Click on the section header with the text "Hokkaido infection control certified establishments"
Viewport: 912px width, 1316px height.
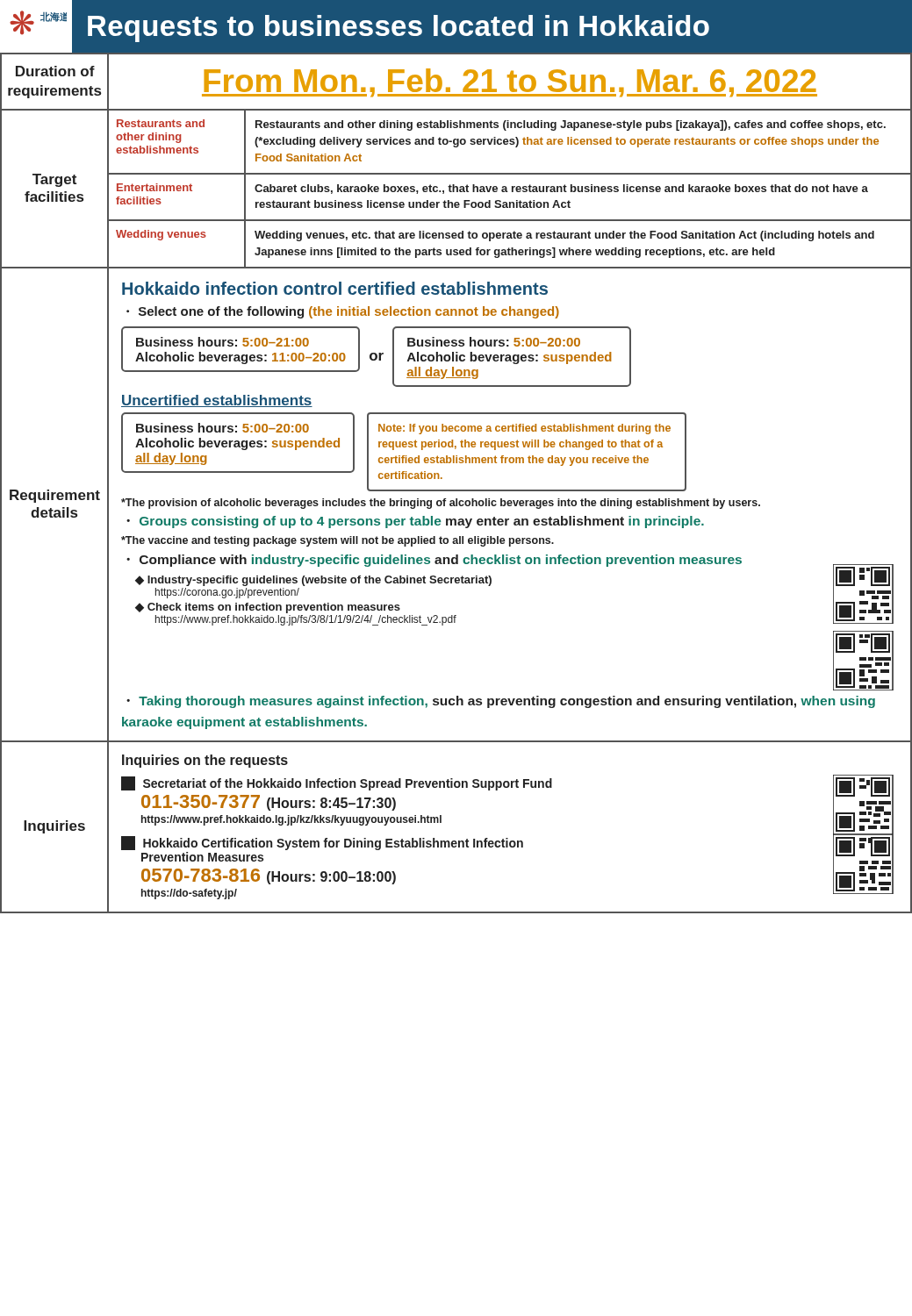pyautogui.click(x=335, y=289)
